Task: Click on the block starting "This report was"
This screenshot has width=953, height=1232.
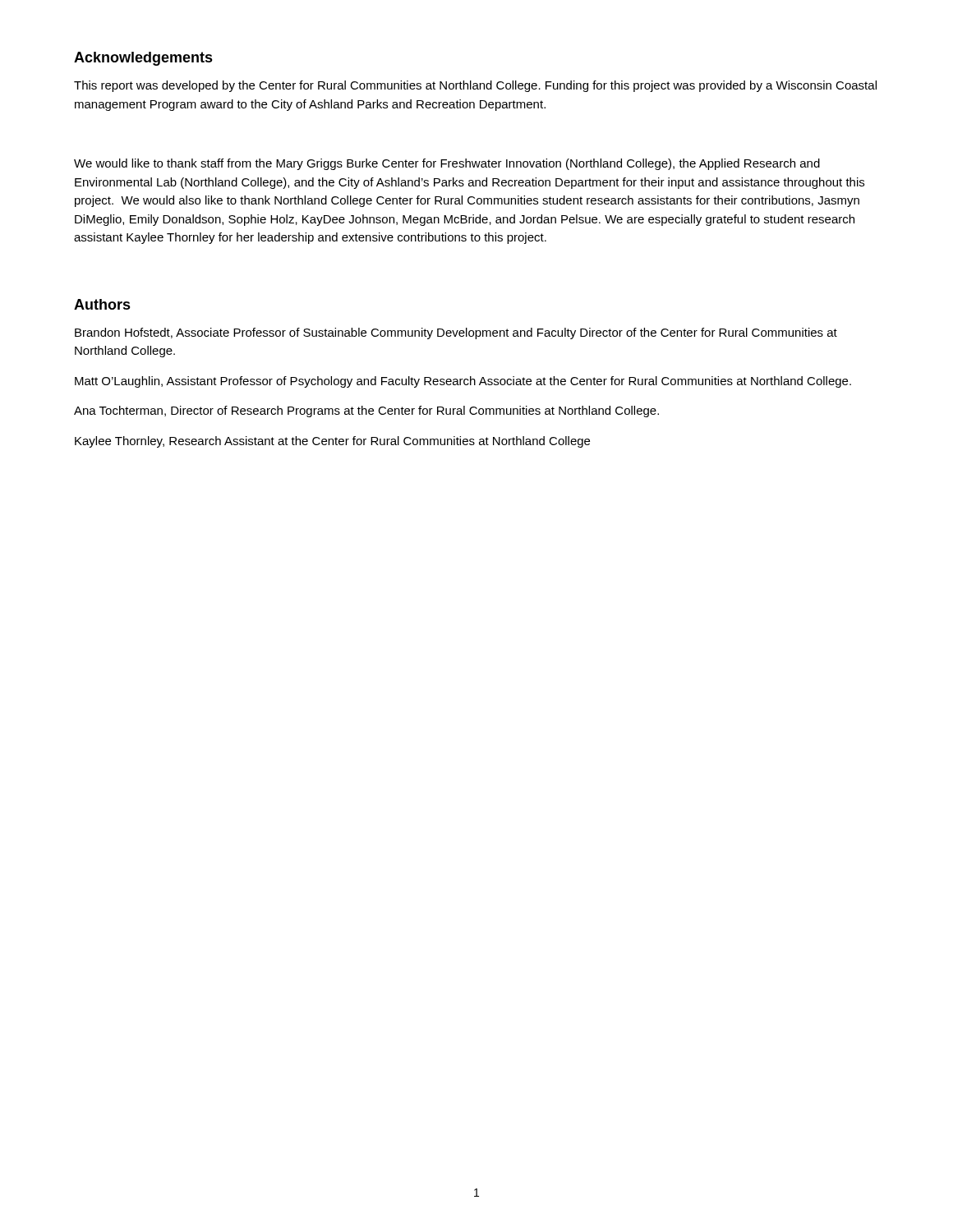Action: click(x=476, y=94)
